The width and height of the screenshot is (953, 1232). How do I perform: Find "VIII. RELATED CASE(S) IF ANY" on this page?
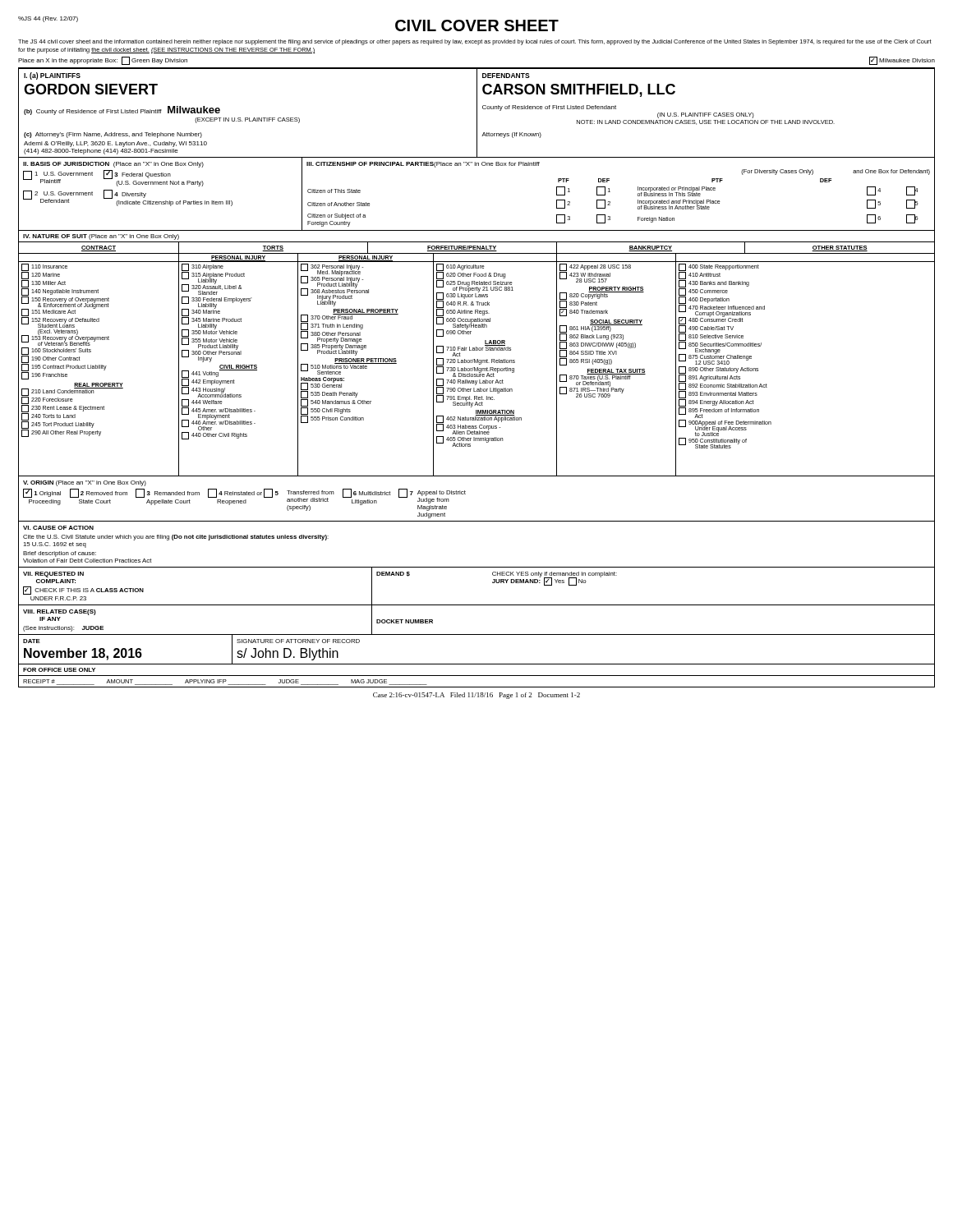pos(59,615)
